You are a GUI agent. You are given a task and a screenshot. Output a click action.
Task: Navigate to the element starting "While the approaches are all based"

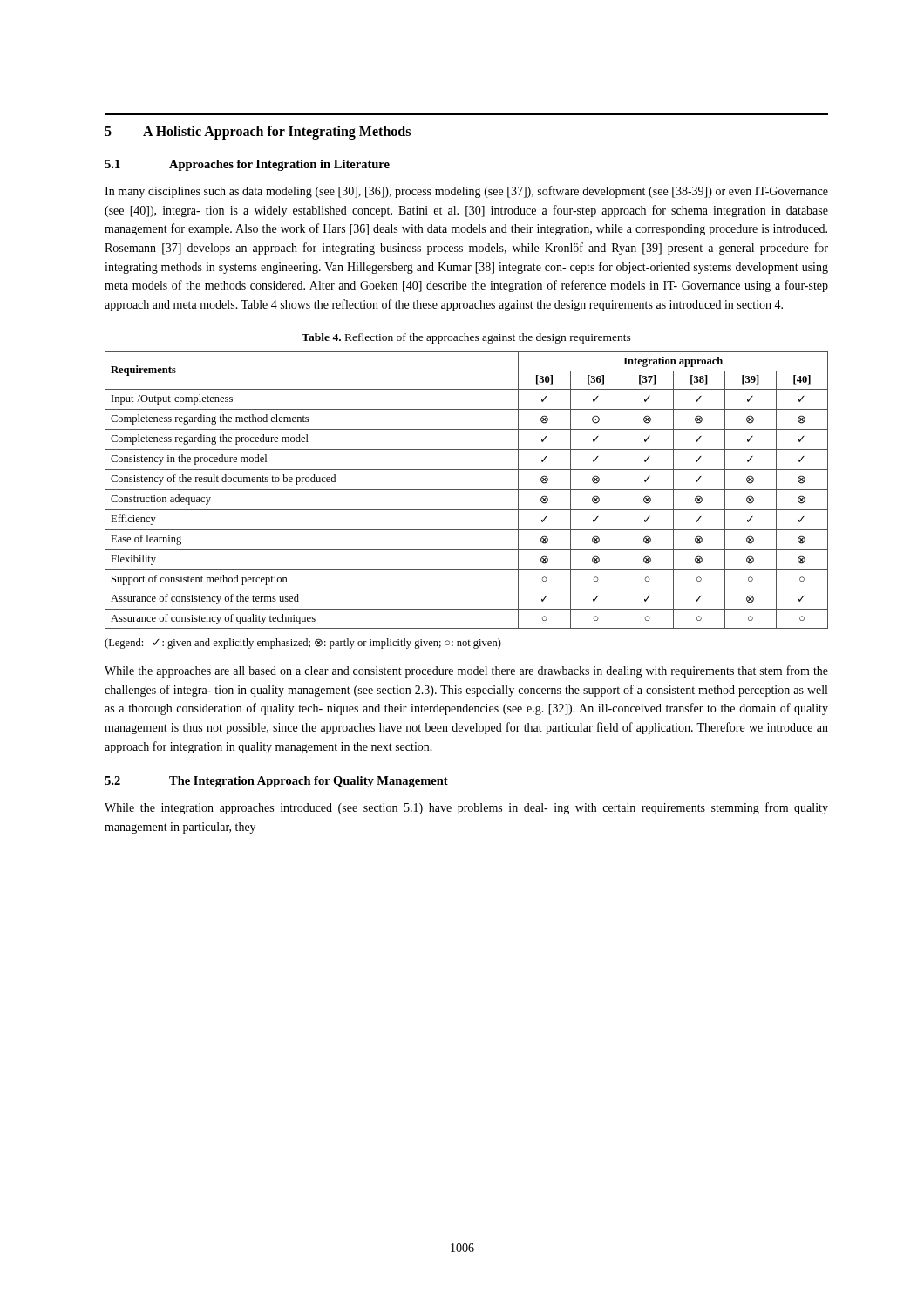coord(466,709)
